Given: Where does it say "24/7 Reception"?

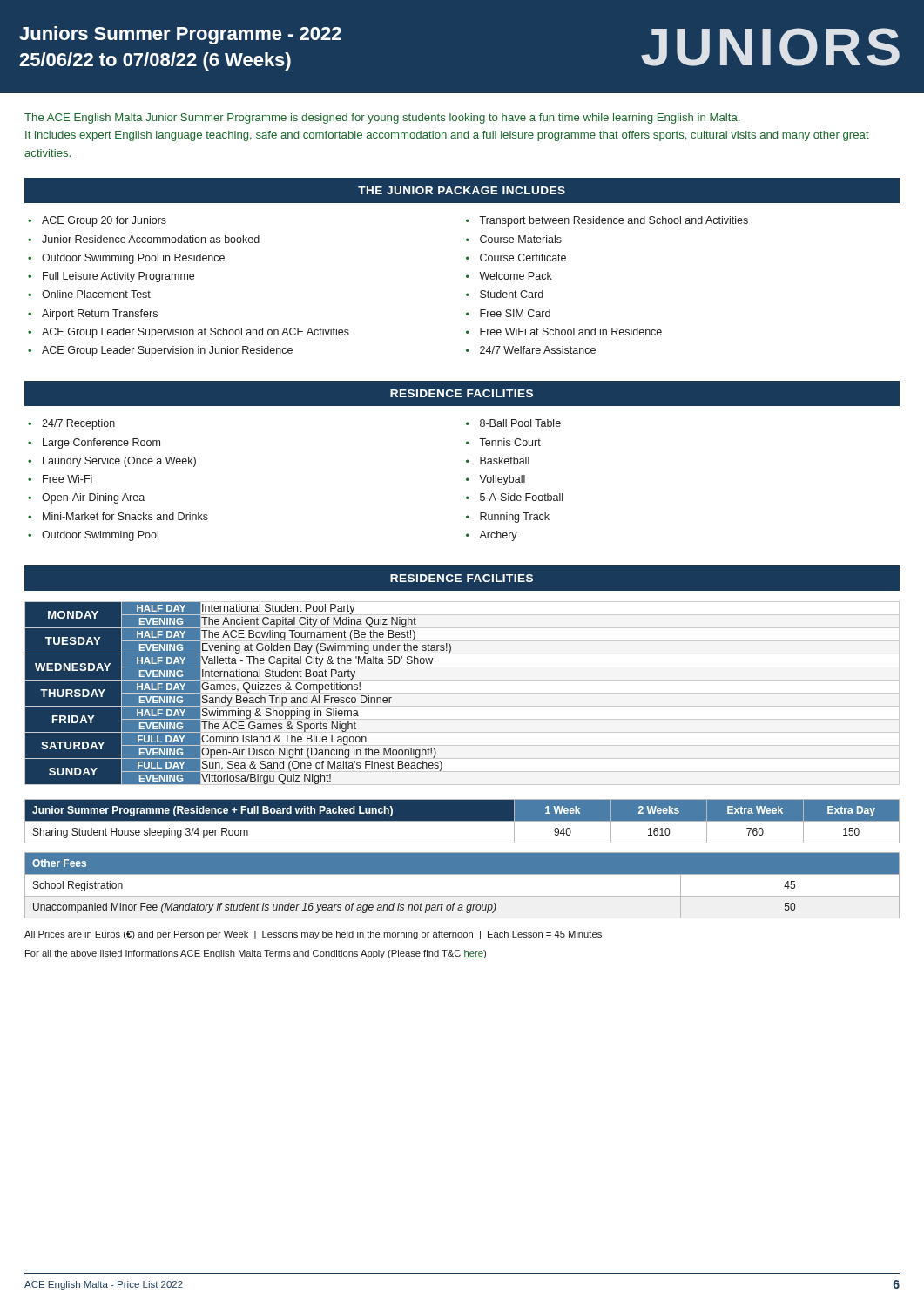Looking at the screenshot, I should tap(78, 424).
